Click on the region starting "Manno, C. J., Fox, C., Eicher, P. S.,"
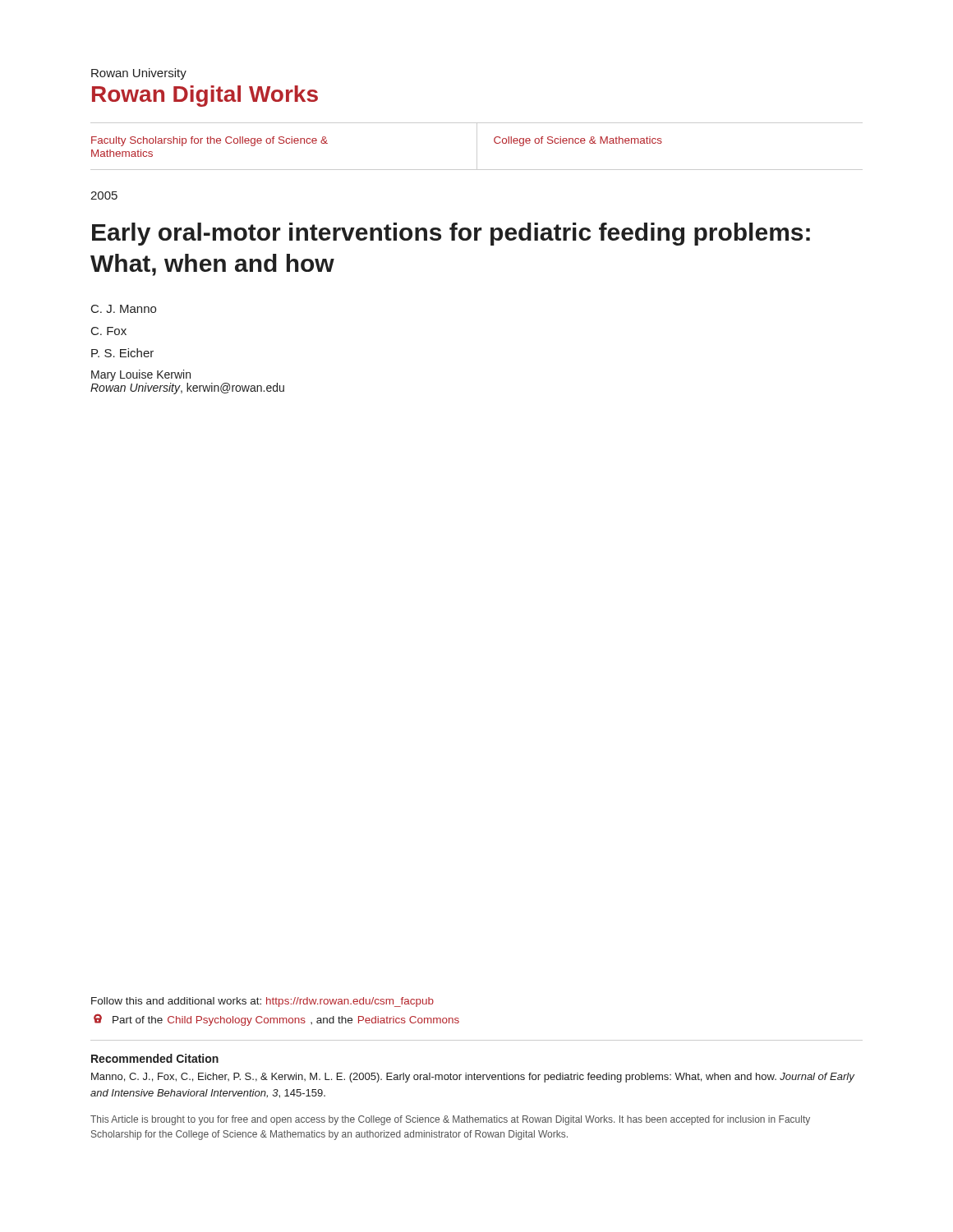Viewport: 953px width, 1232px height. 472,1084
